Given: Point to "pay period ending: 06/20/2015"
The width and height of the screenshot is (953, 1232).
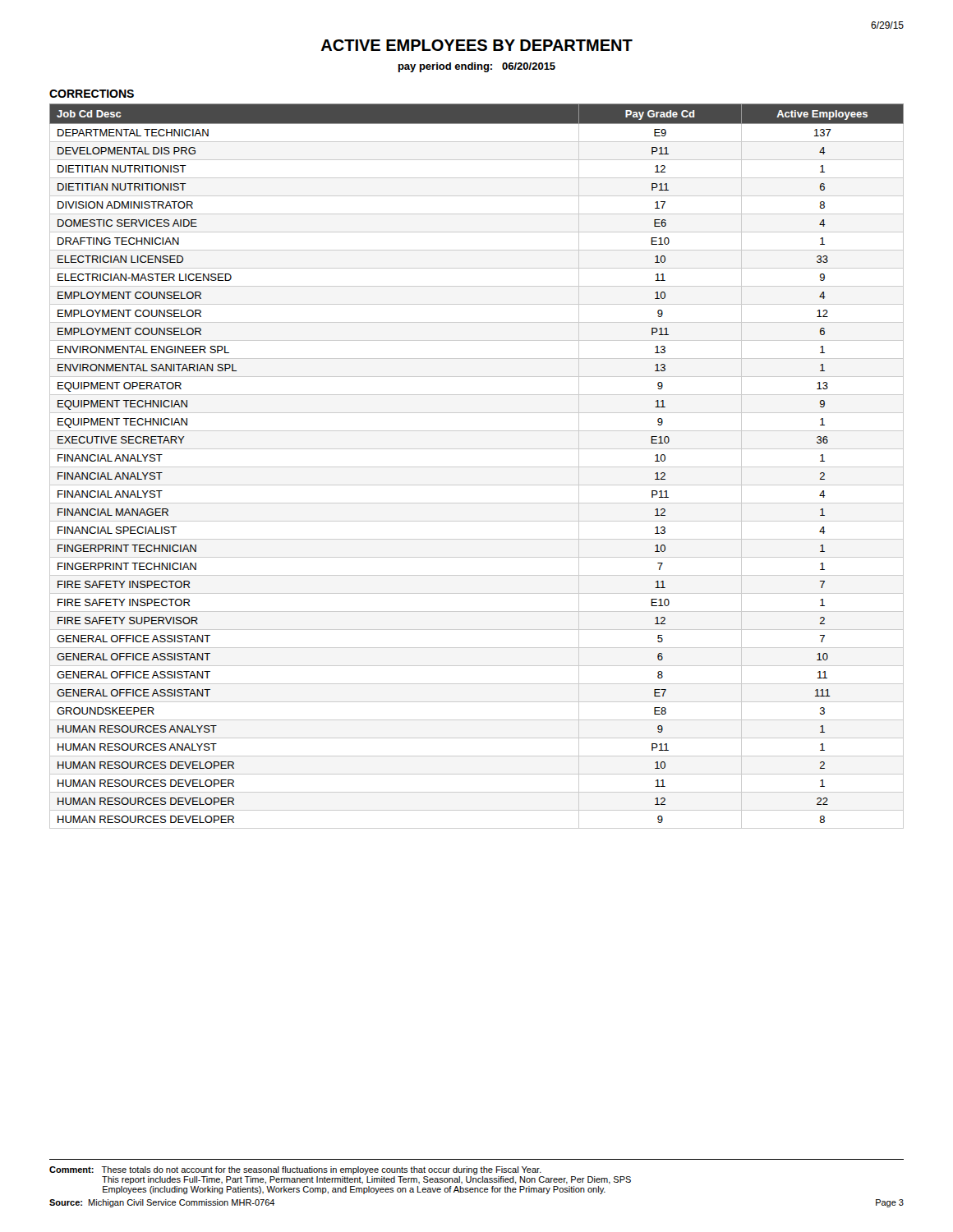Looking at the screenshot, I should pyautogui.click(x=476, y=66).
